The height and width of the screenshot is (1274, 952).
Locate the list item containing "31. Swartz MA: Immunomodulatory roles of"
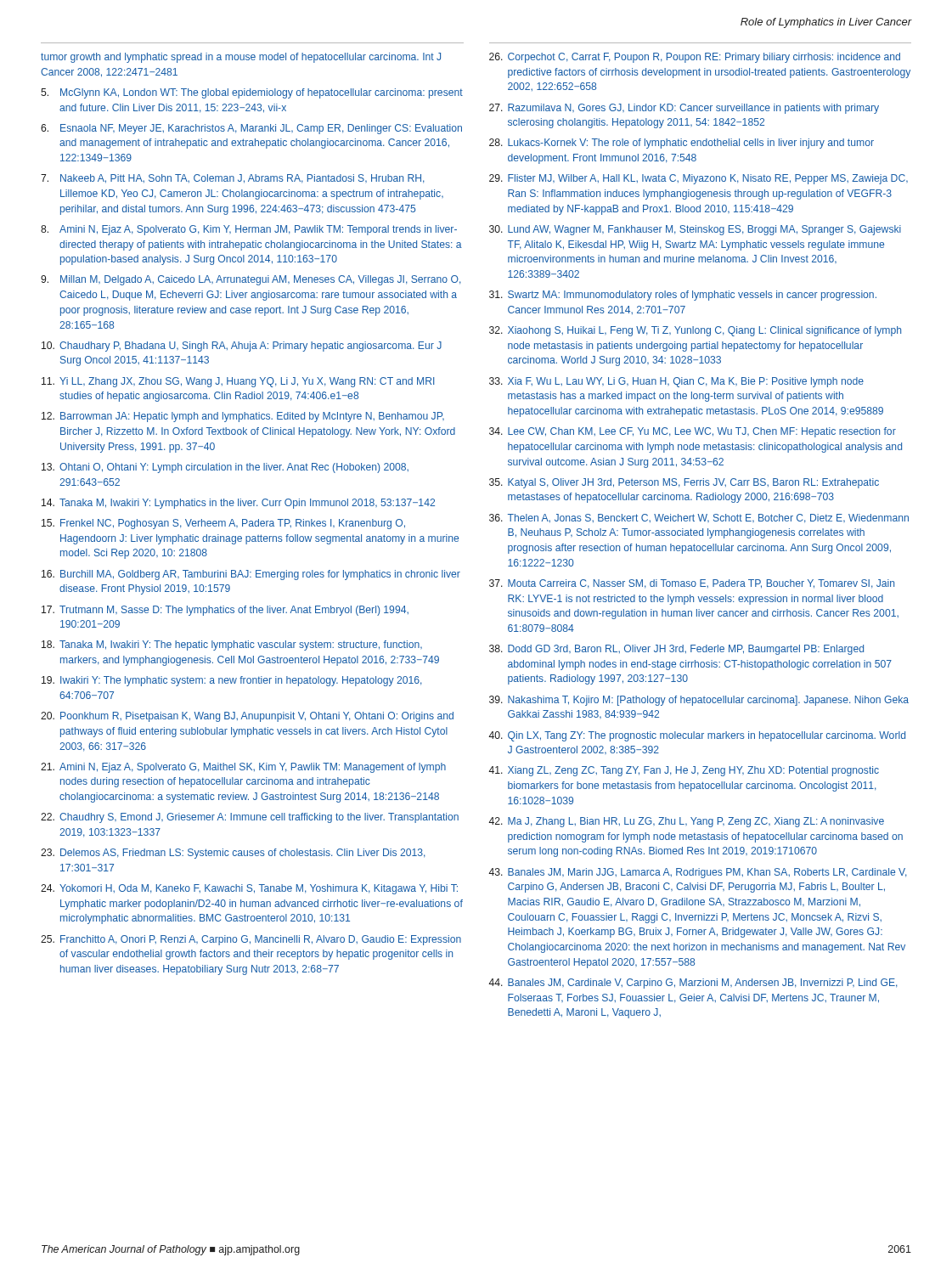point(700,303)
